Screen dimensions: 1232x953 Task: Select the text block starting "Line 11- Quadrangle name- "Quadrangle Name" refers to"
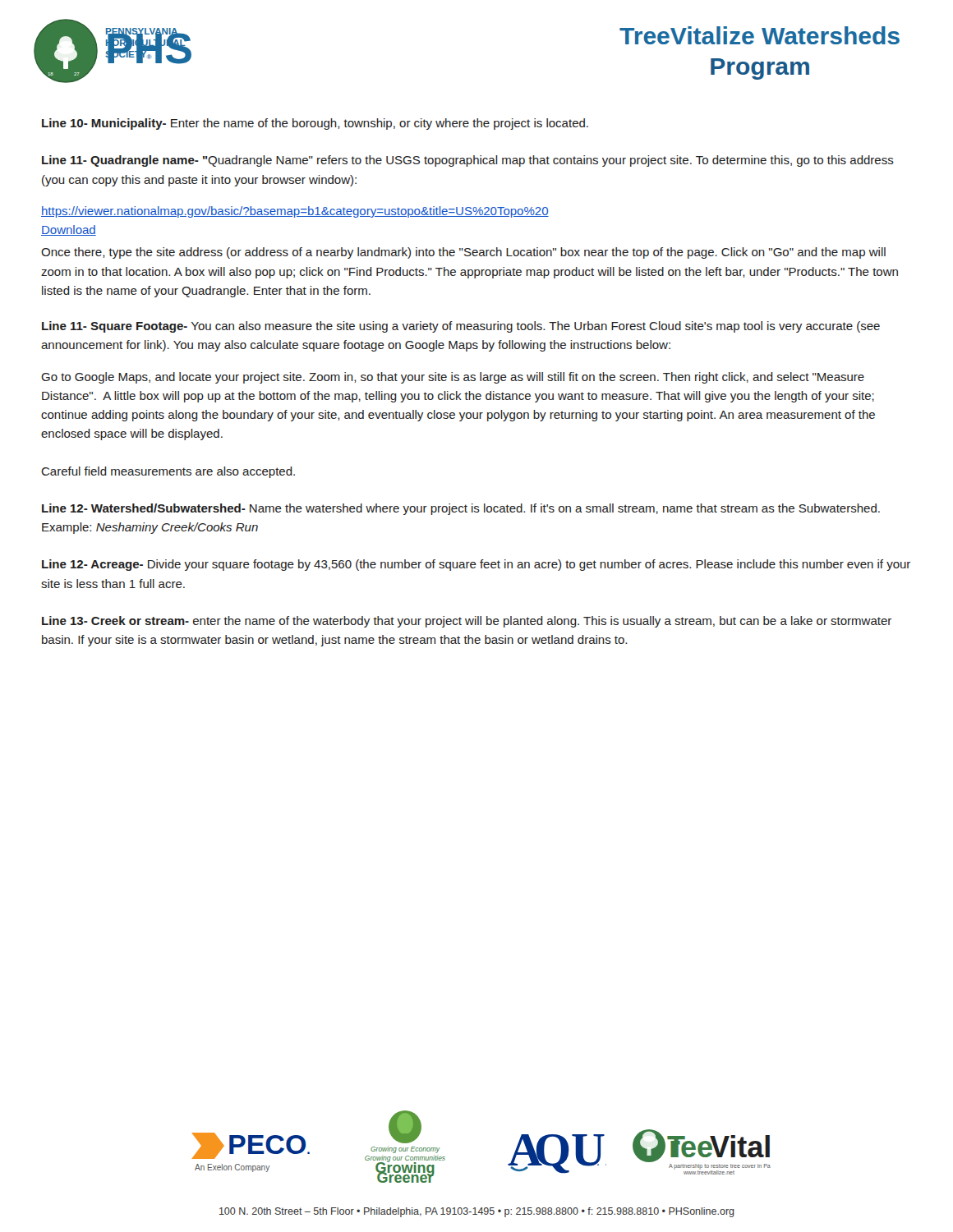476,225
